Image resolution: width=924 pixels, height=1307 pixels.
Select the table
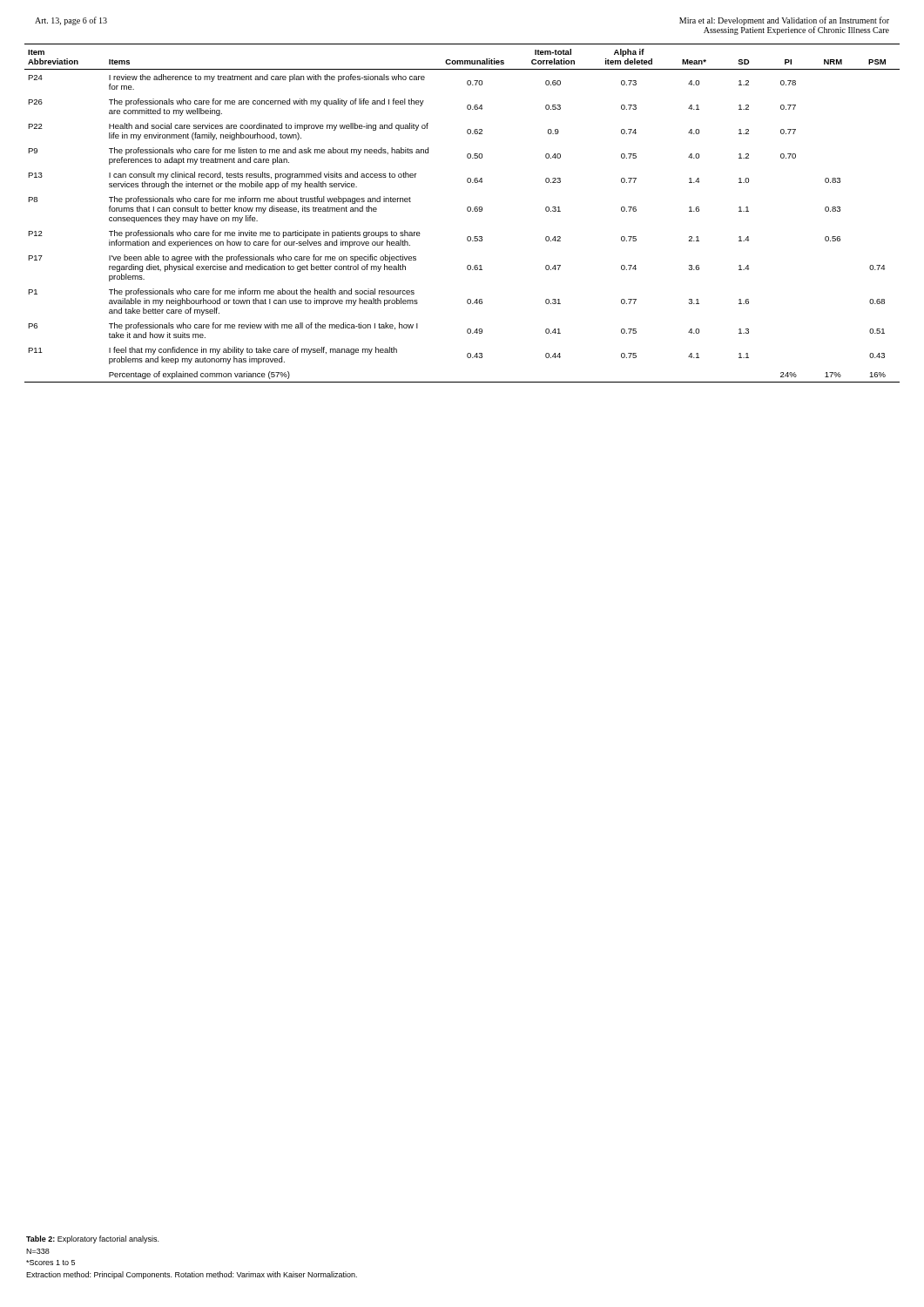click(x=462, y=630)
